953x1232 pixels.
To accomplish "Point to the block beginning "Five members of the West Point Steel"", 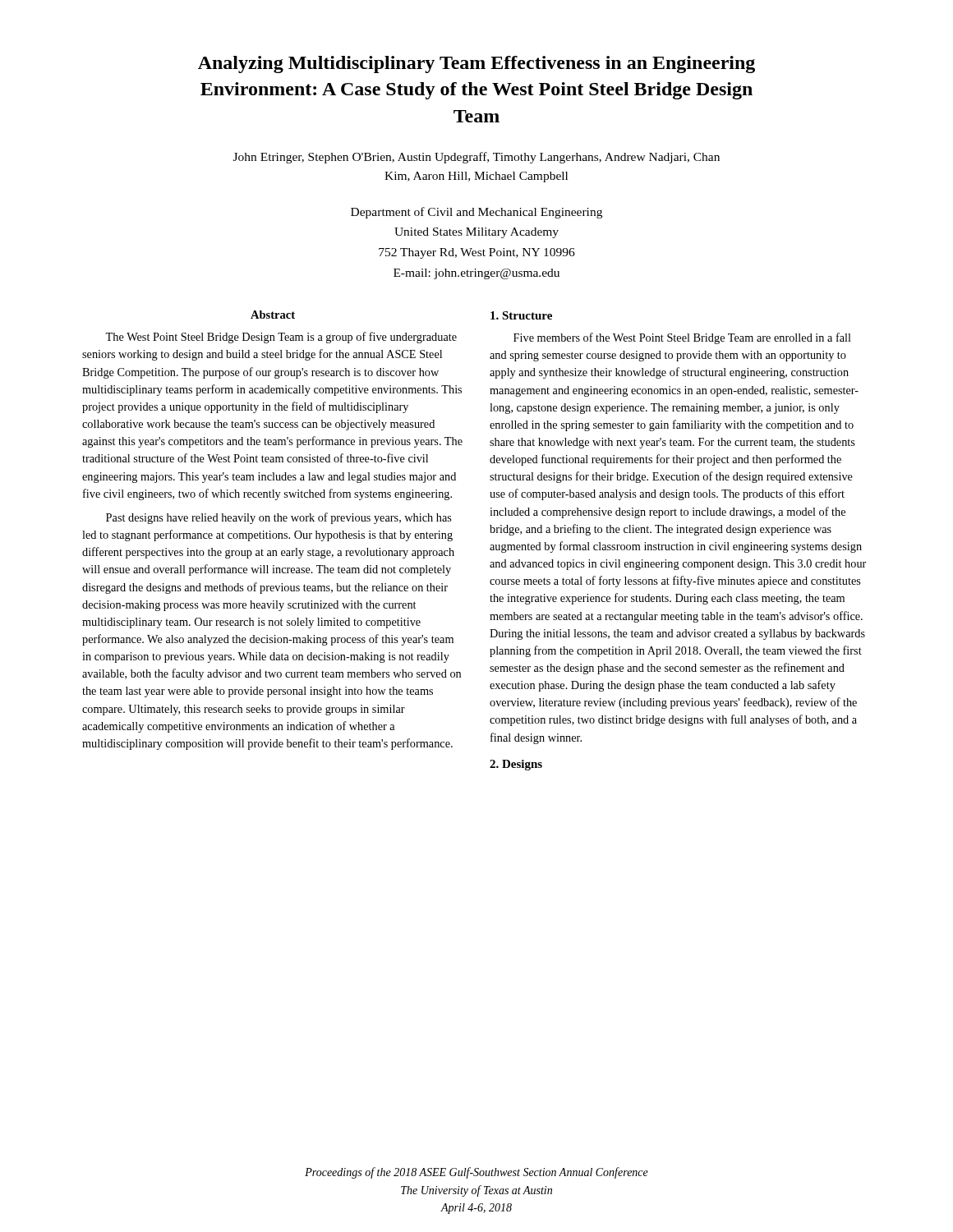I will point(680,538).
